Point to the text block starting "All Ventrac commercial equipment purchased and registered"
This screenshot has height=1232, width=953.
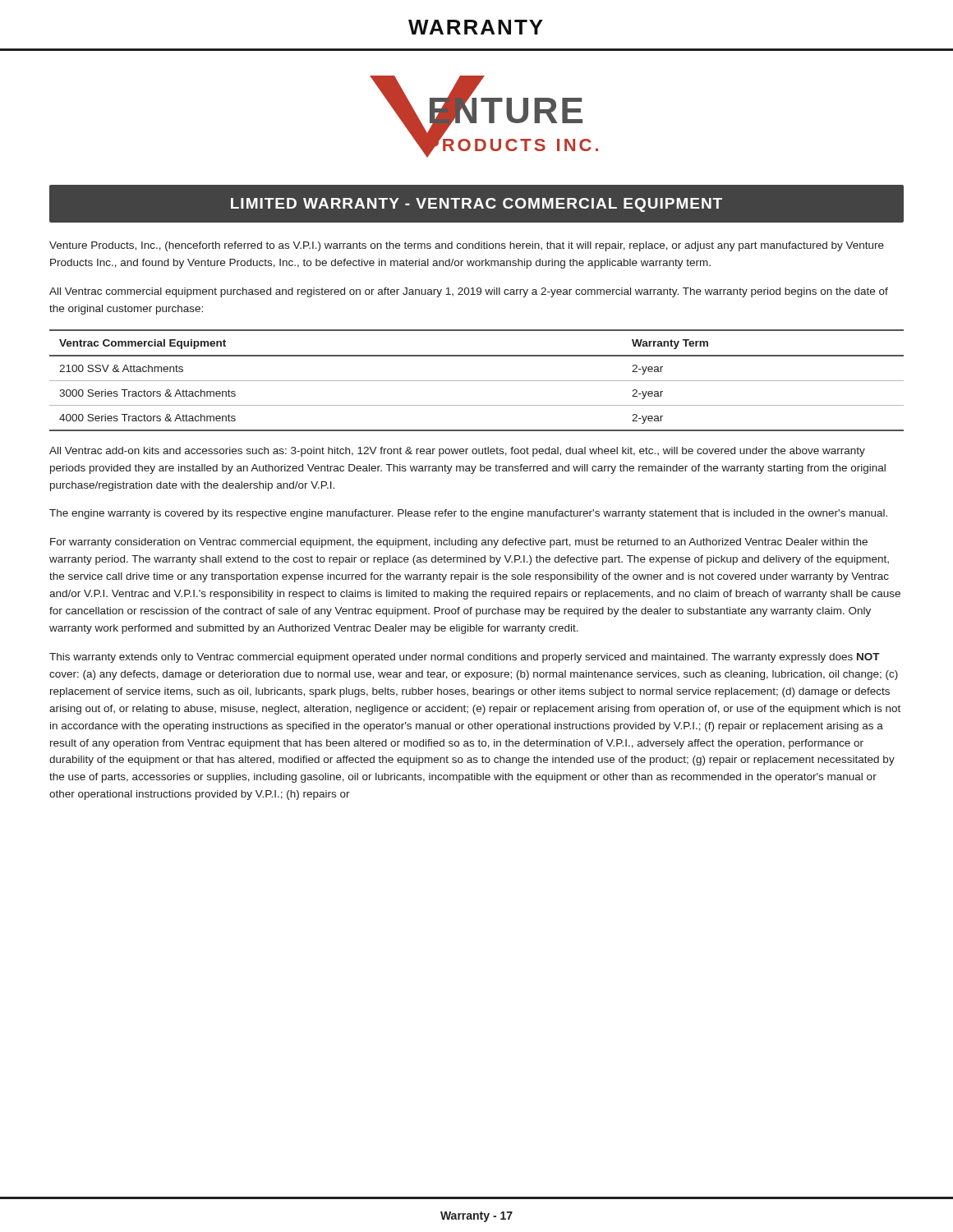[476, 300]
